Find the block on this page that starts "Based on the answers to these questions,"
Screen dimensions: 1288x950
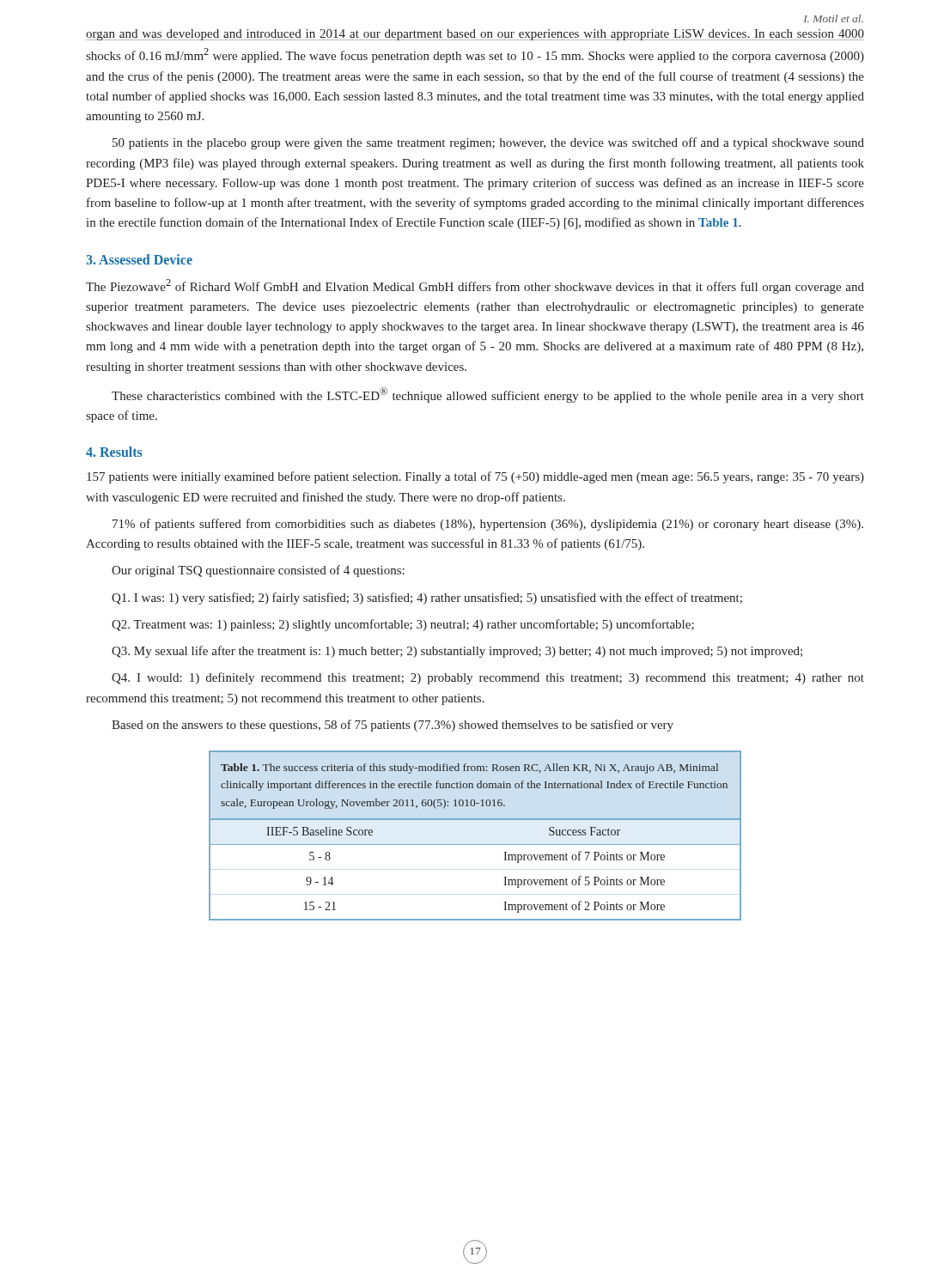click(475, 725)
